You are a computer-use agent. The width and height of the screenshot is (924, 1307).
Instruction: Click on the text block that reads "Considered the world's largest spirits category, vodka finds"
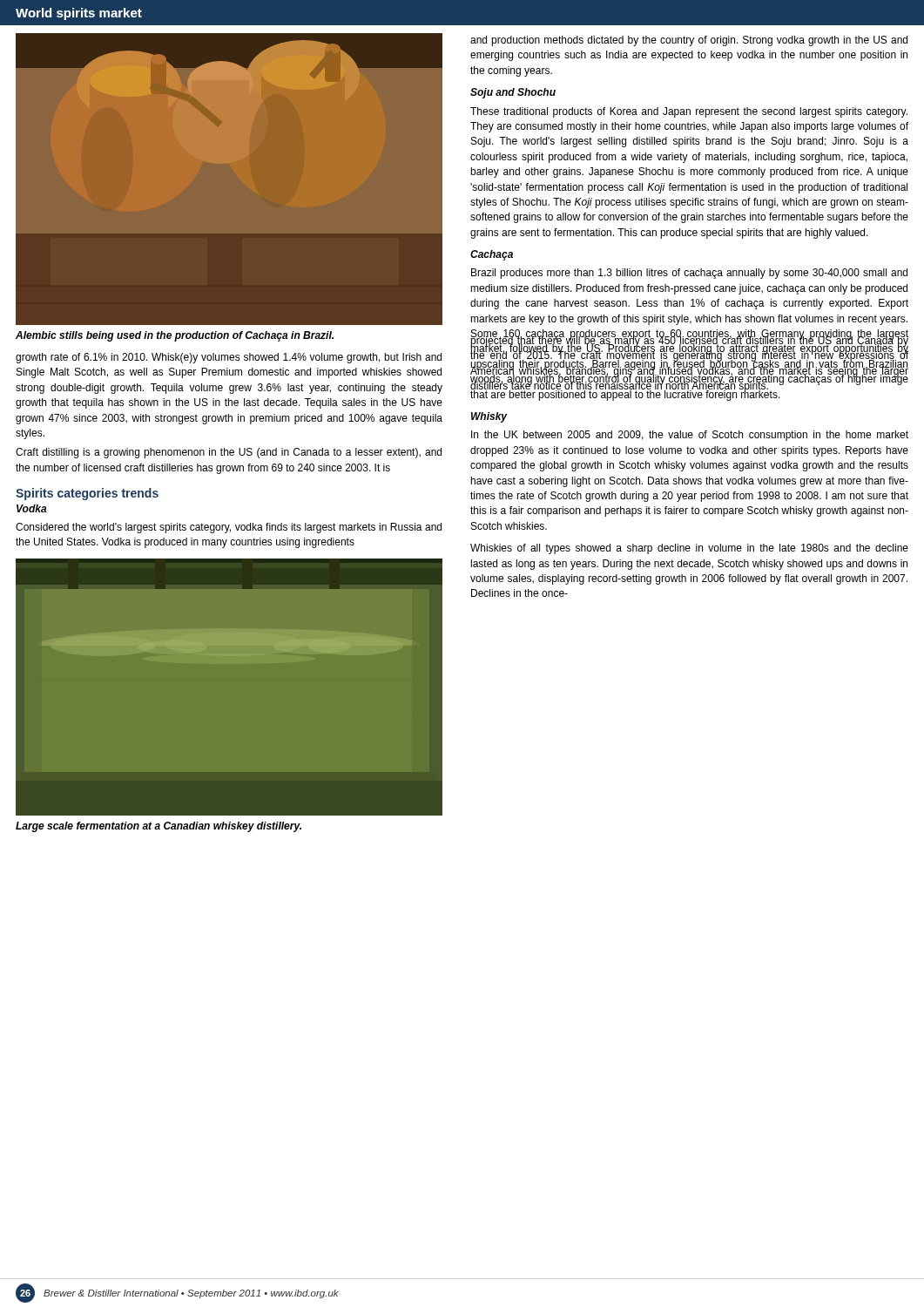[229, 534]
